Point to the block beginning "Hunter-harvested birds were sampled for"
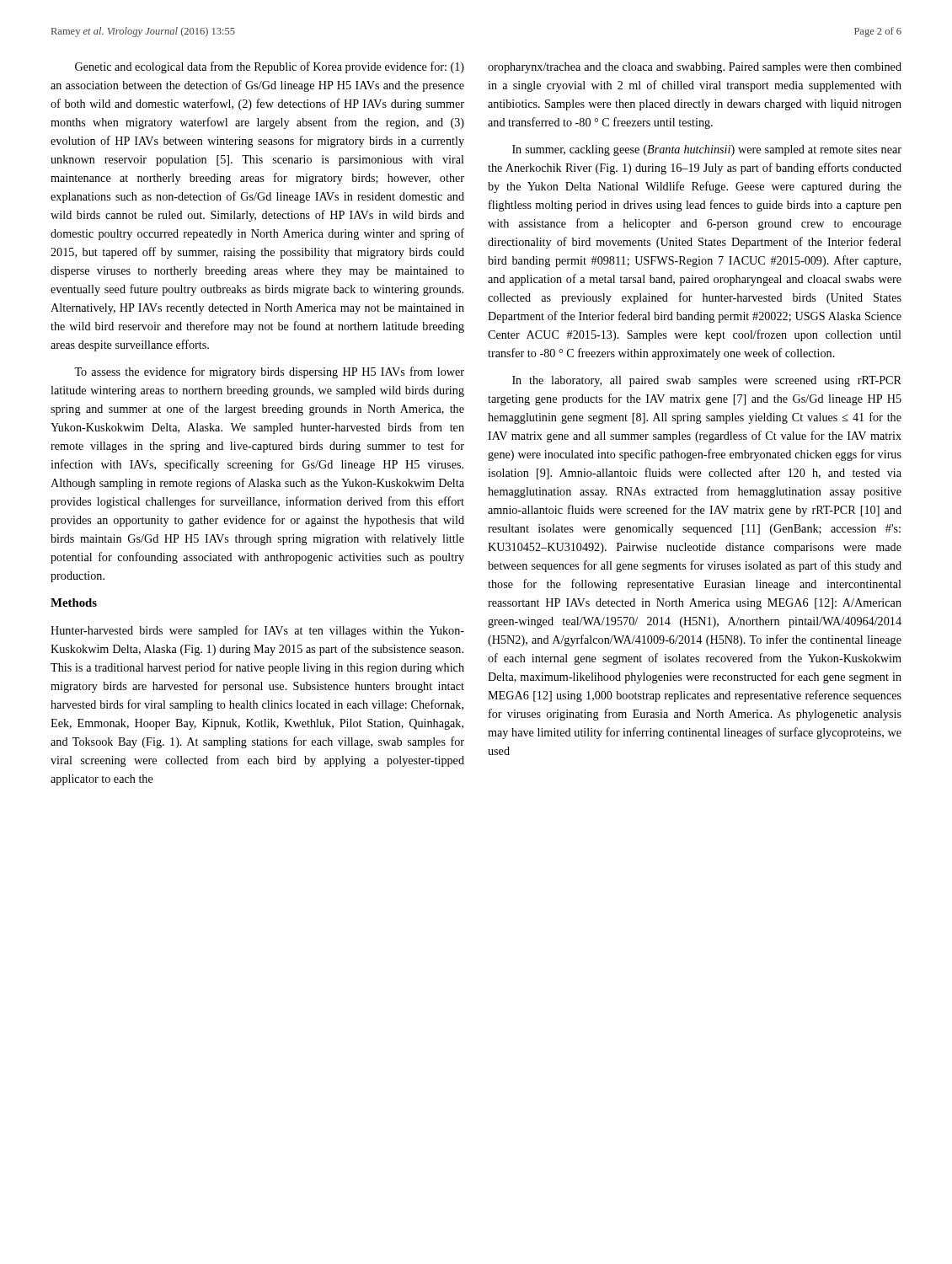This screenshot has height=1264, width=952. 257,704
